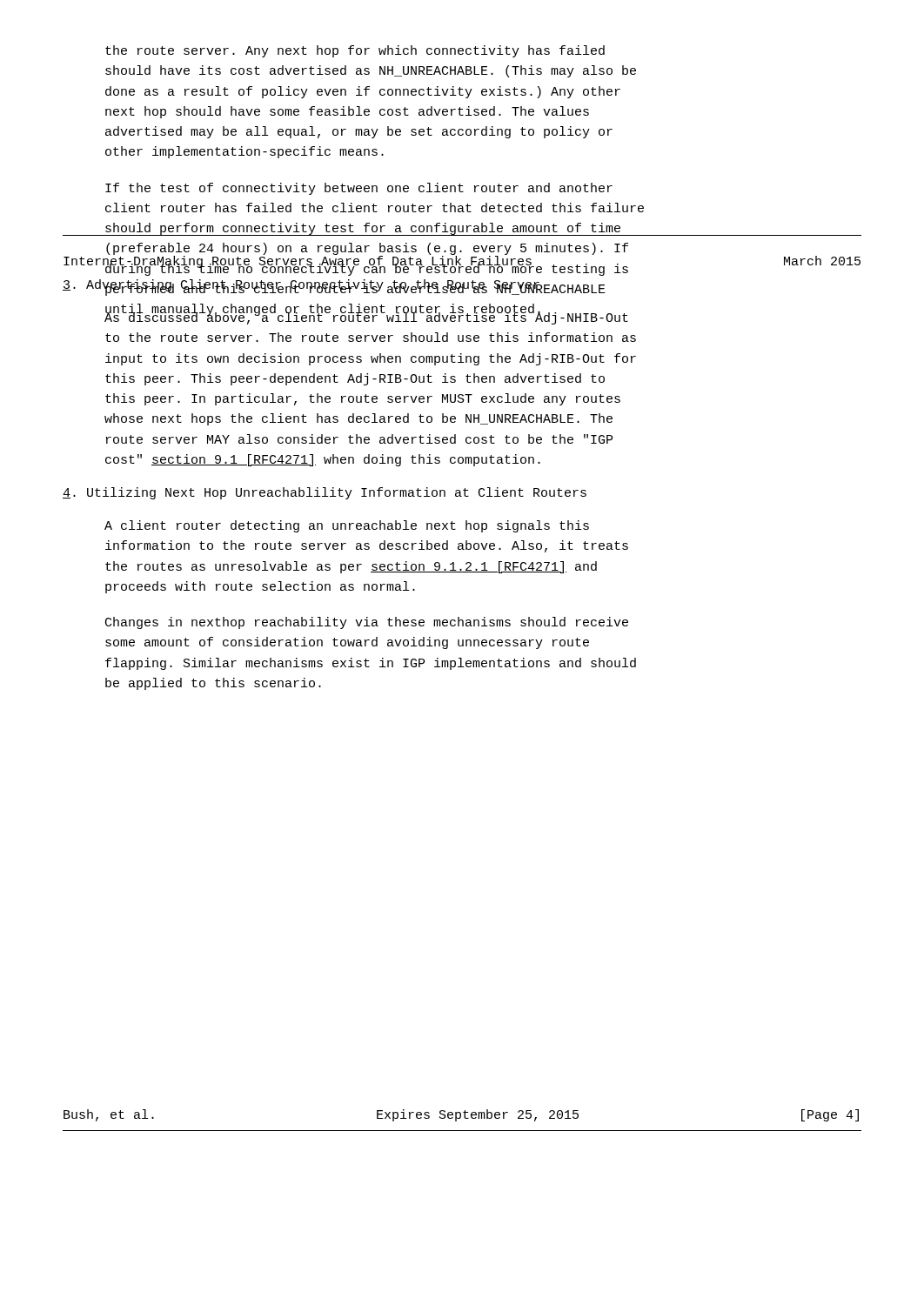
Task: Select the text block starting "Changes in nexthop reachability via"
Action: click(x=462, y=654)
